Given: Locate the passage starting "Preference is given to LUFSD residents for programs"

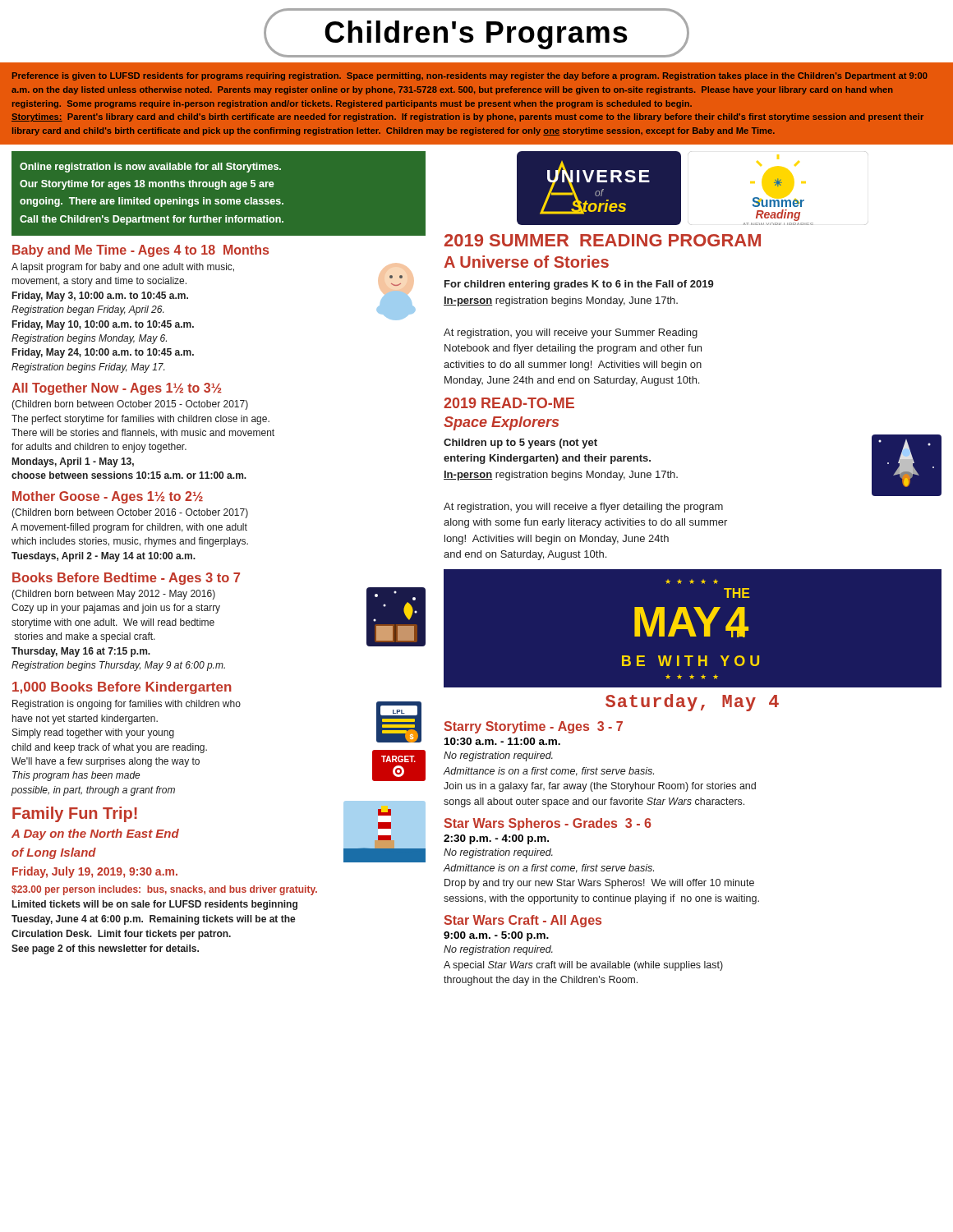Looking at the screenshot, I should click(x=469, y=103).
